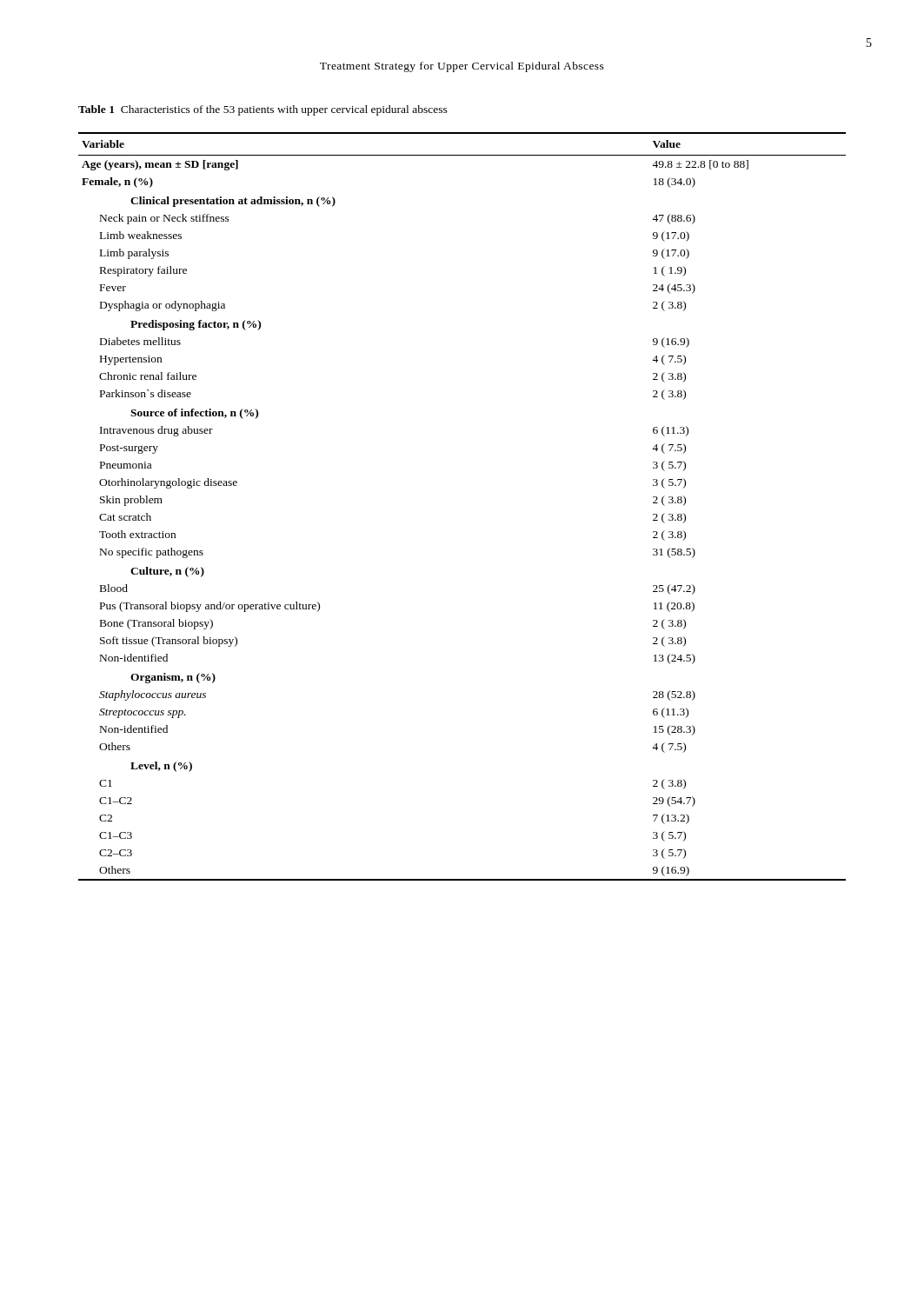The height and width of the screenshot is (1304, 924).
Task: Click on the block starting "Table 1 Characteristics of the 53"
Action: [x=263, y=109]
